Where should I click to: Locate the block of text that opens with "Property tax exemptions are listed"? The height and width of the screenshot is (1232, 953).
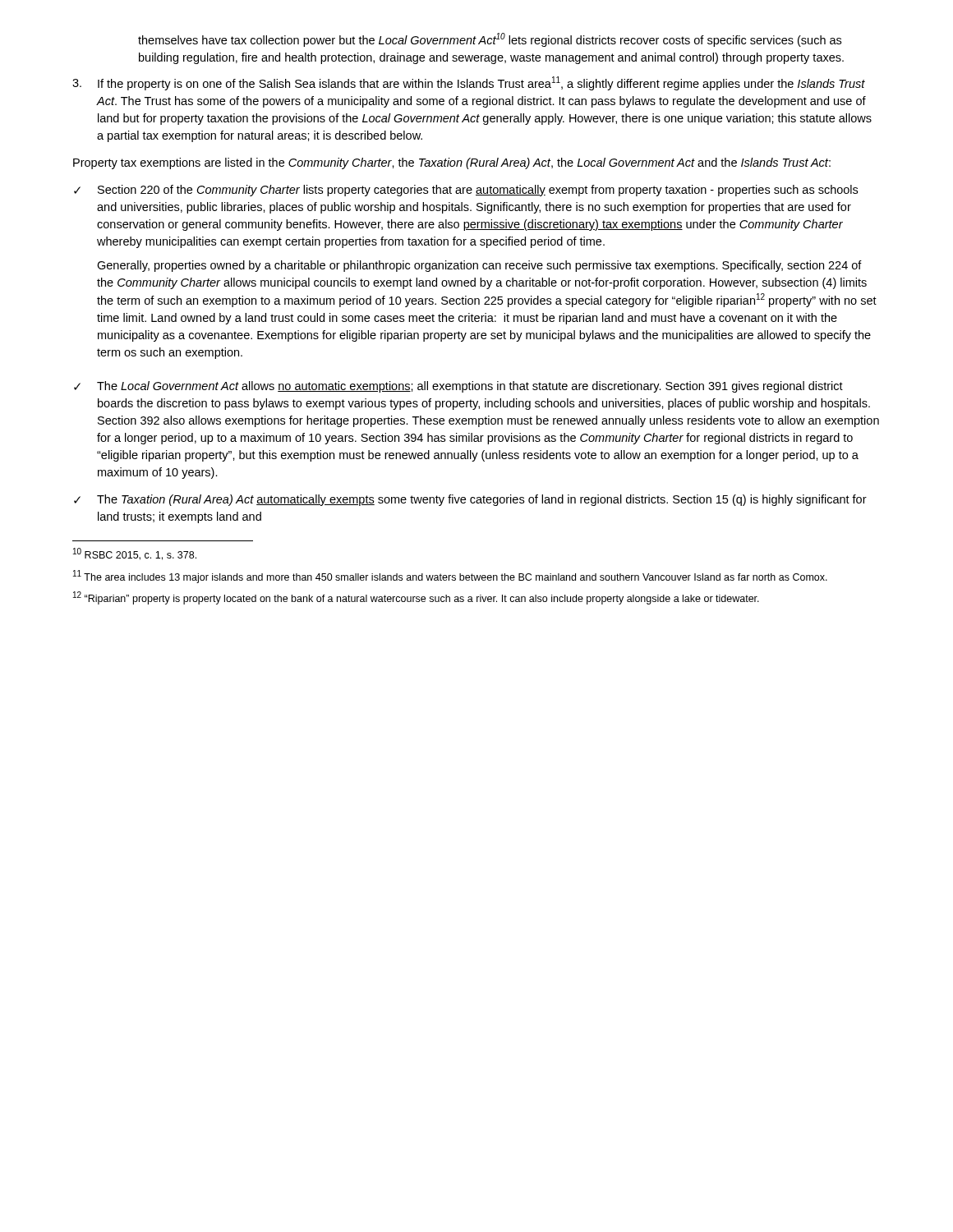click(452, 162)
